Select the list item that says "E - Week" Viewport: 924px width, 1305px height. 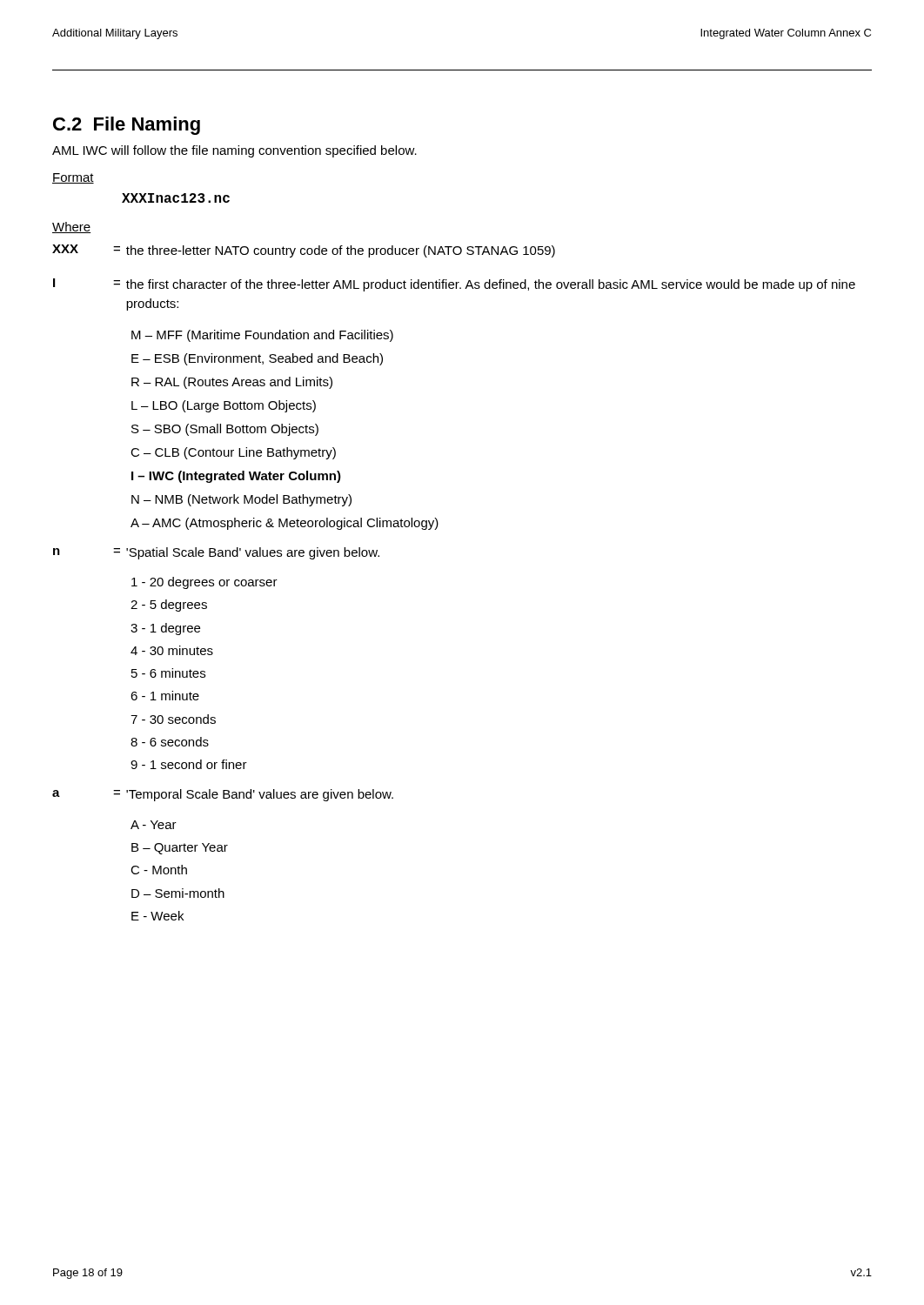coord(157,915)
